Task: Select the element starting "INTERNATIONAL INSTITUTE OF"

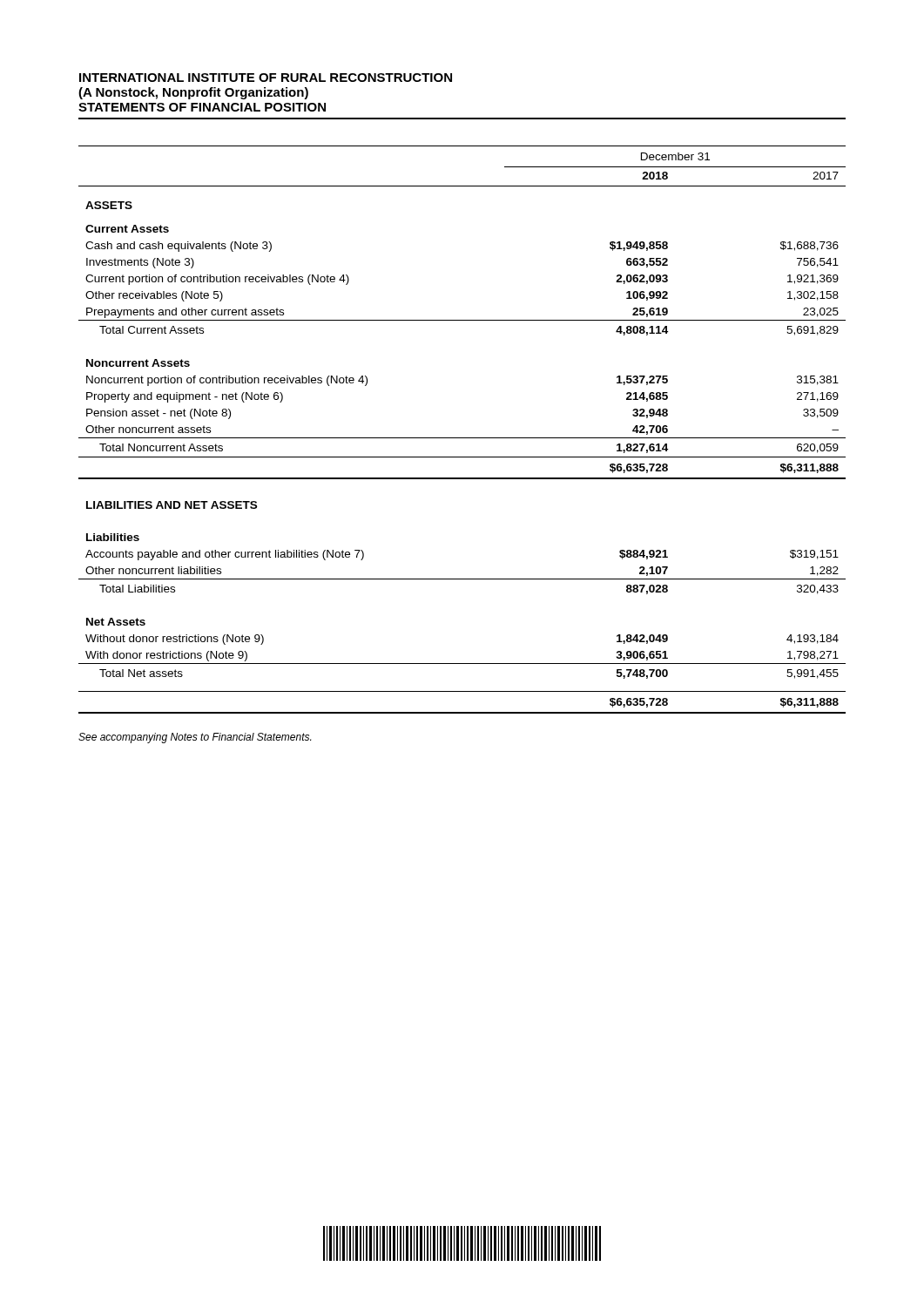Action: pyautogui.click(x=266, y=78)
